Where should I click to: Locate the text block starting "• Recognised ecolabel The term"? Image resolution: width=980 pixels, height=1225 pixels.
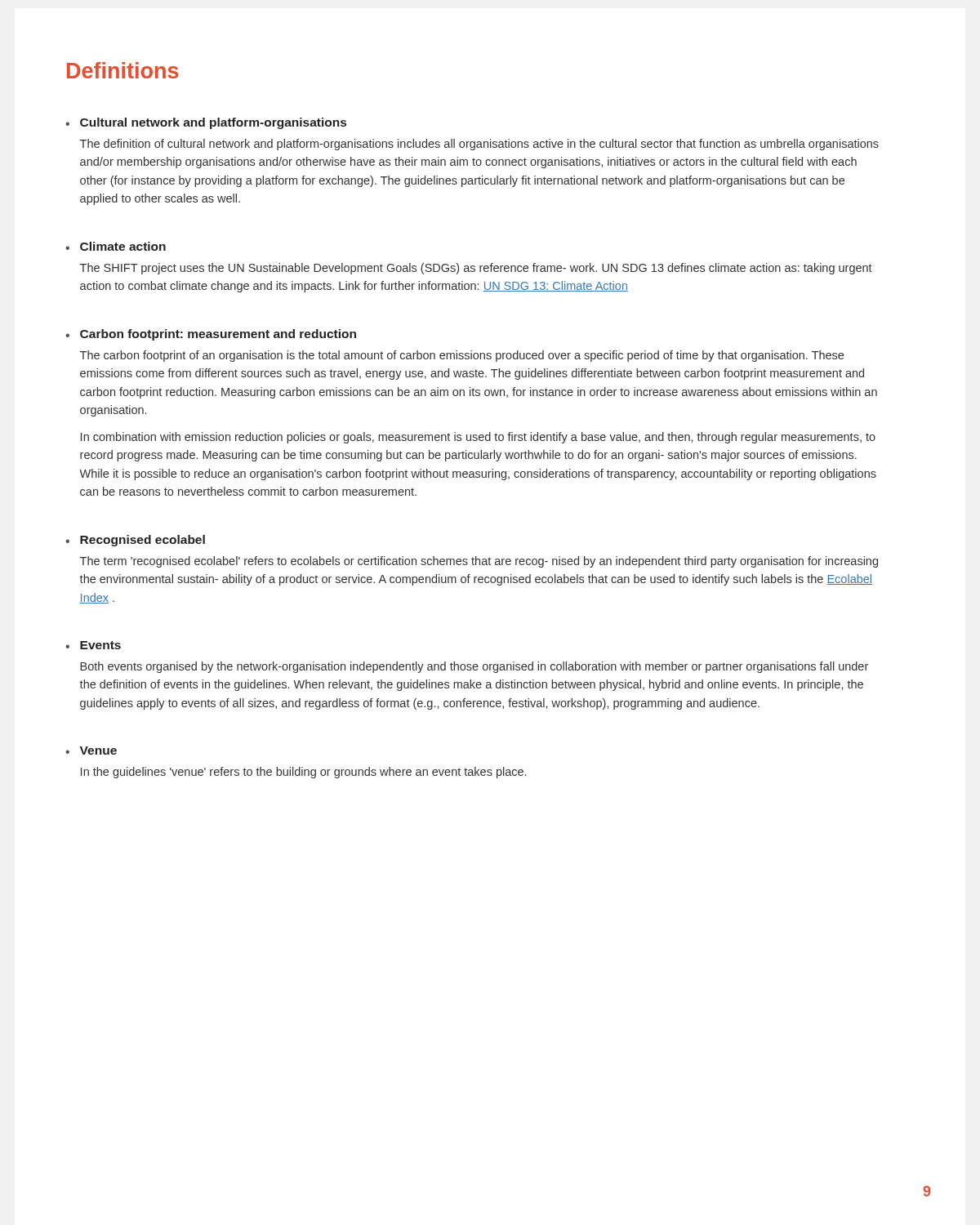click(x=474, y=574)
